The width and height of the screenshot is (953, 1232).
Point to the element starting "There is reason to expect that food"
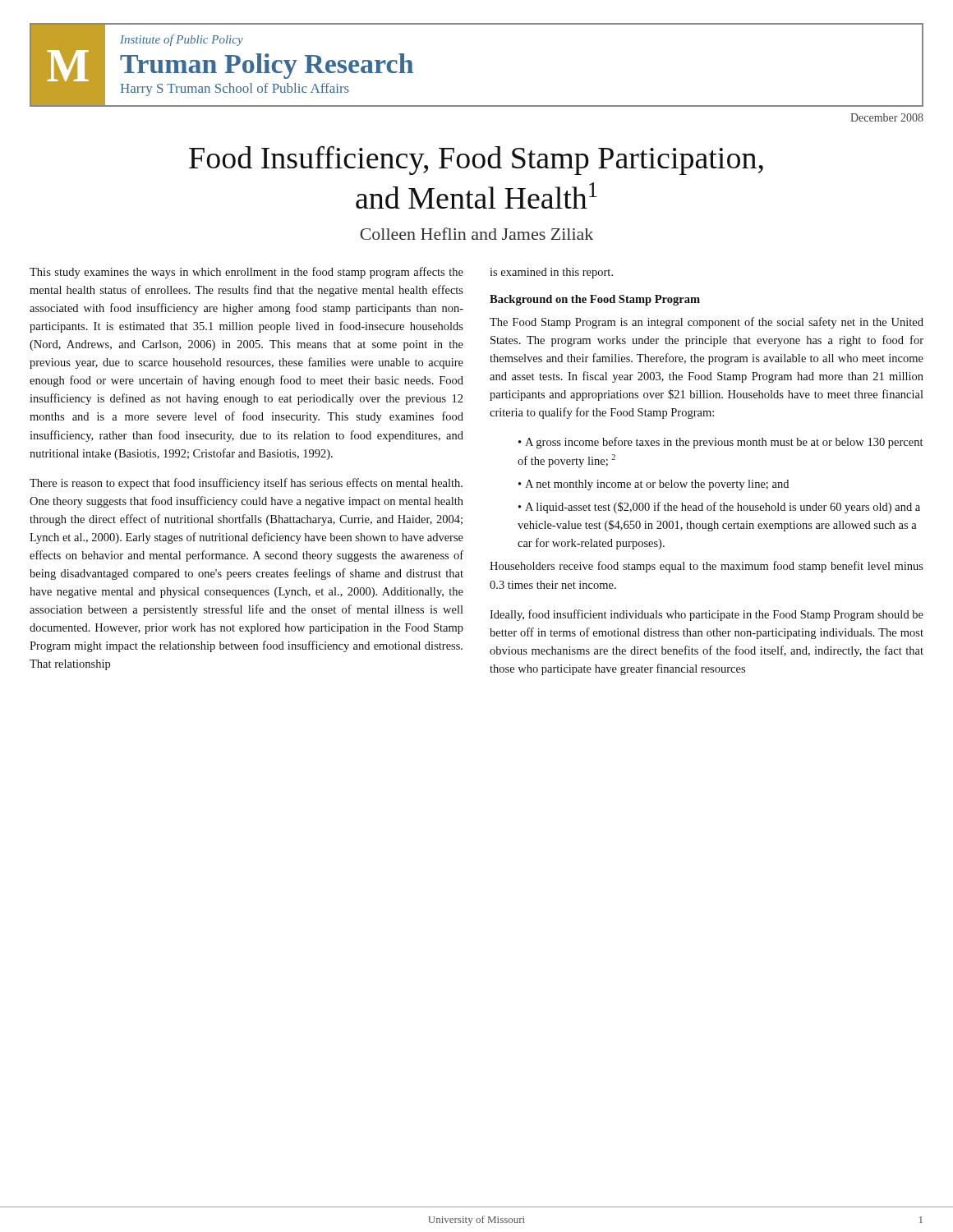click(246, 573)
